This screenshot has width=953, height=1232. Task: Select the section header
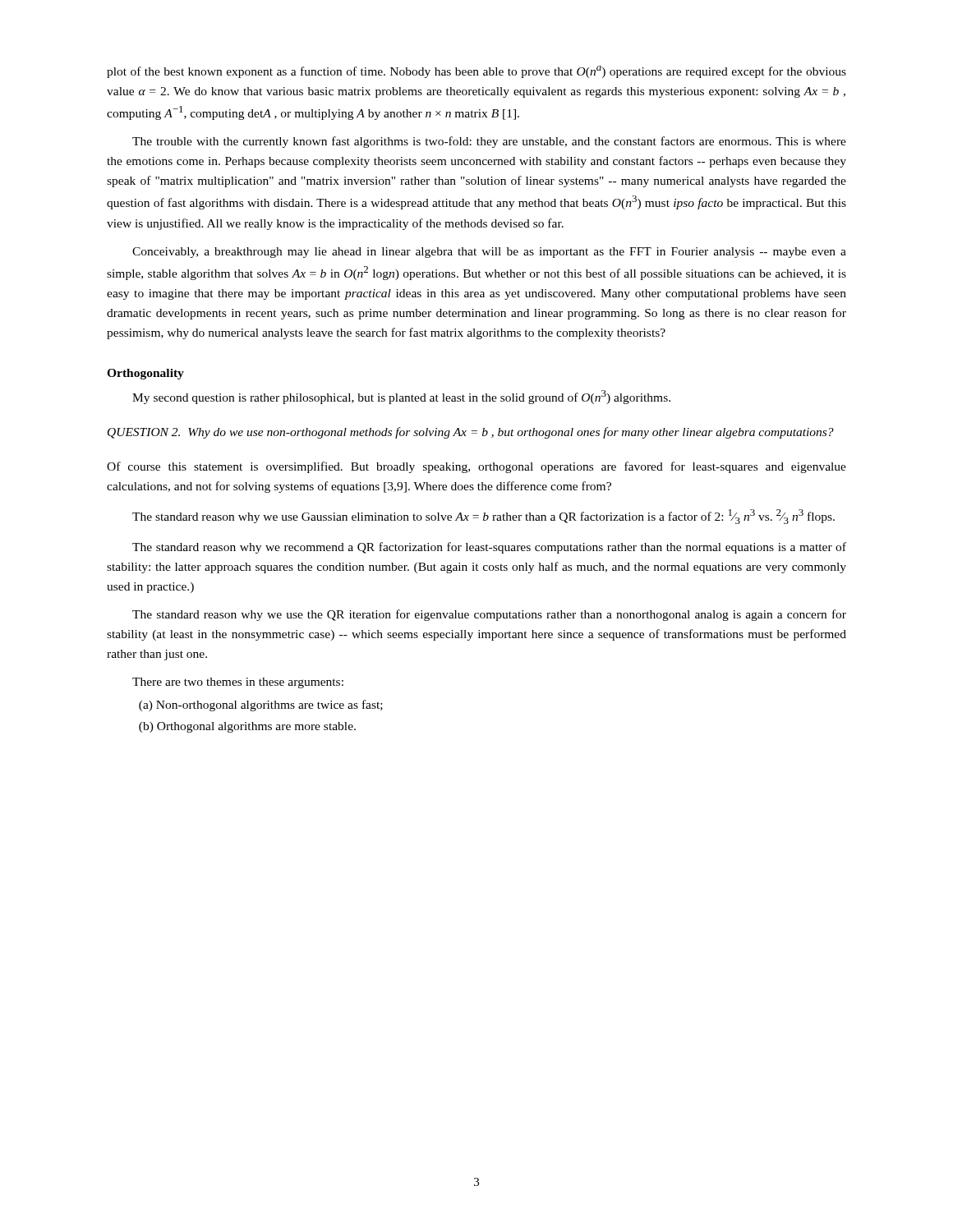click(145, 372)
